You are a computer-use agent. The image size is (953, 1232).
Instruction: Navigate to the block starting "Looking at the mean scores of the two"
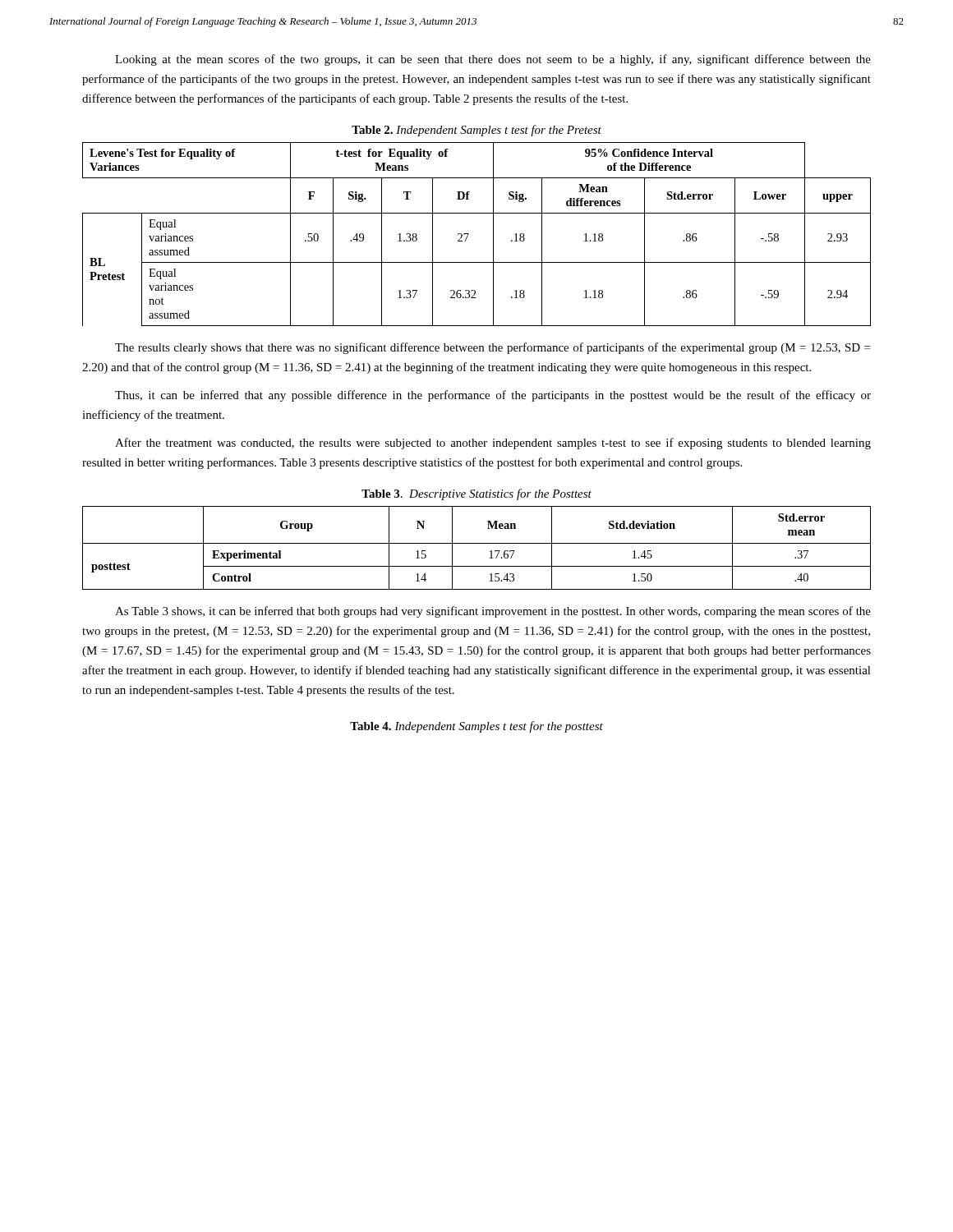coord(476,79)
